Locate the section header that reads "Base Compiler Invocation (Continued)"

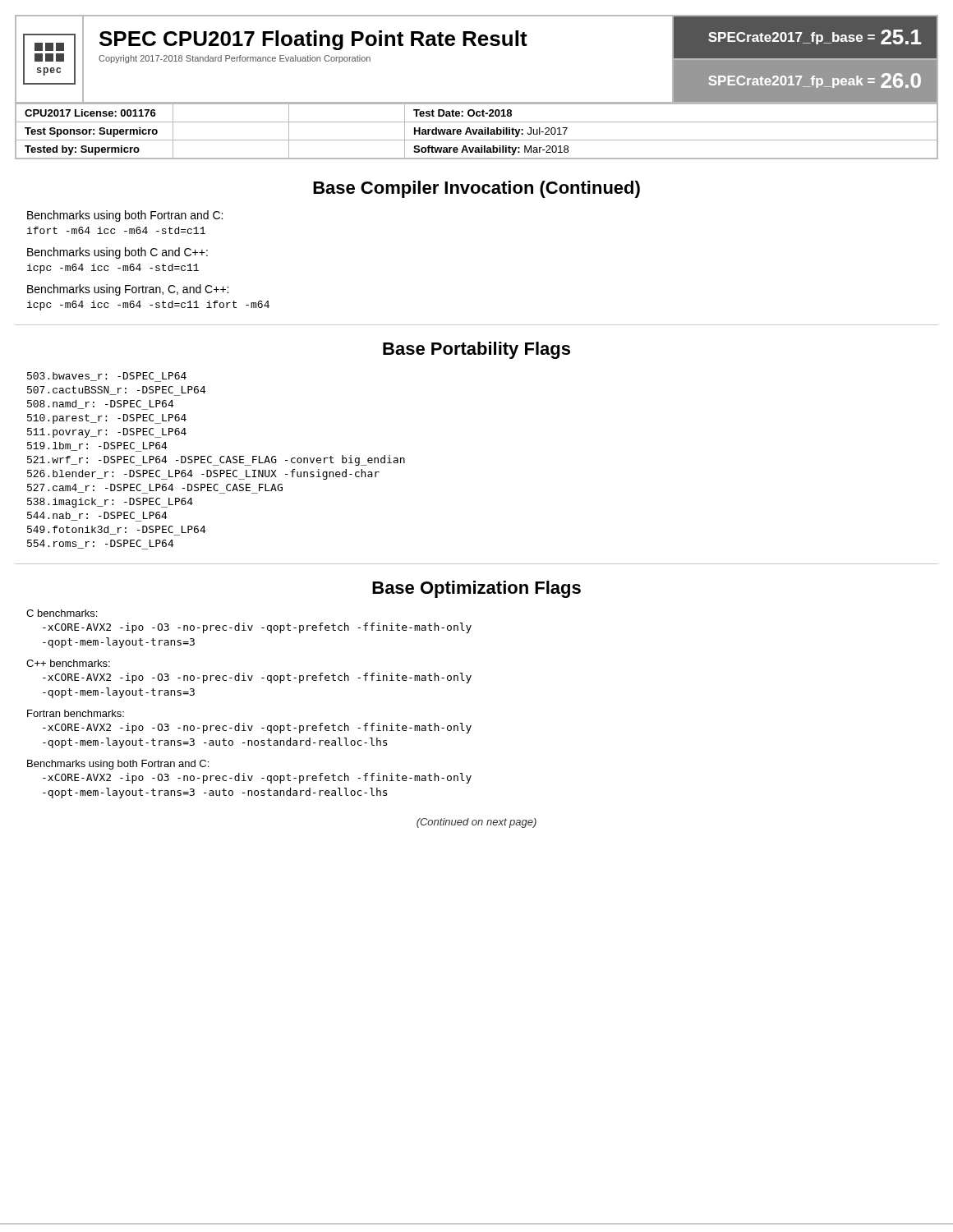coord(476,188)
